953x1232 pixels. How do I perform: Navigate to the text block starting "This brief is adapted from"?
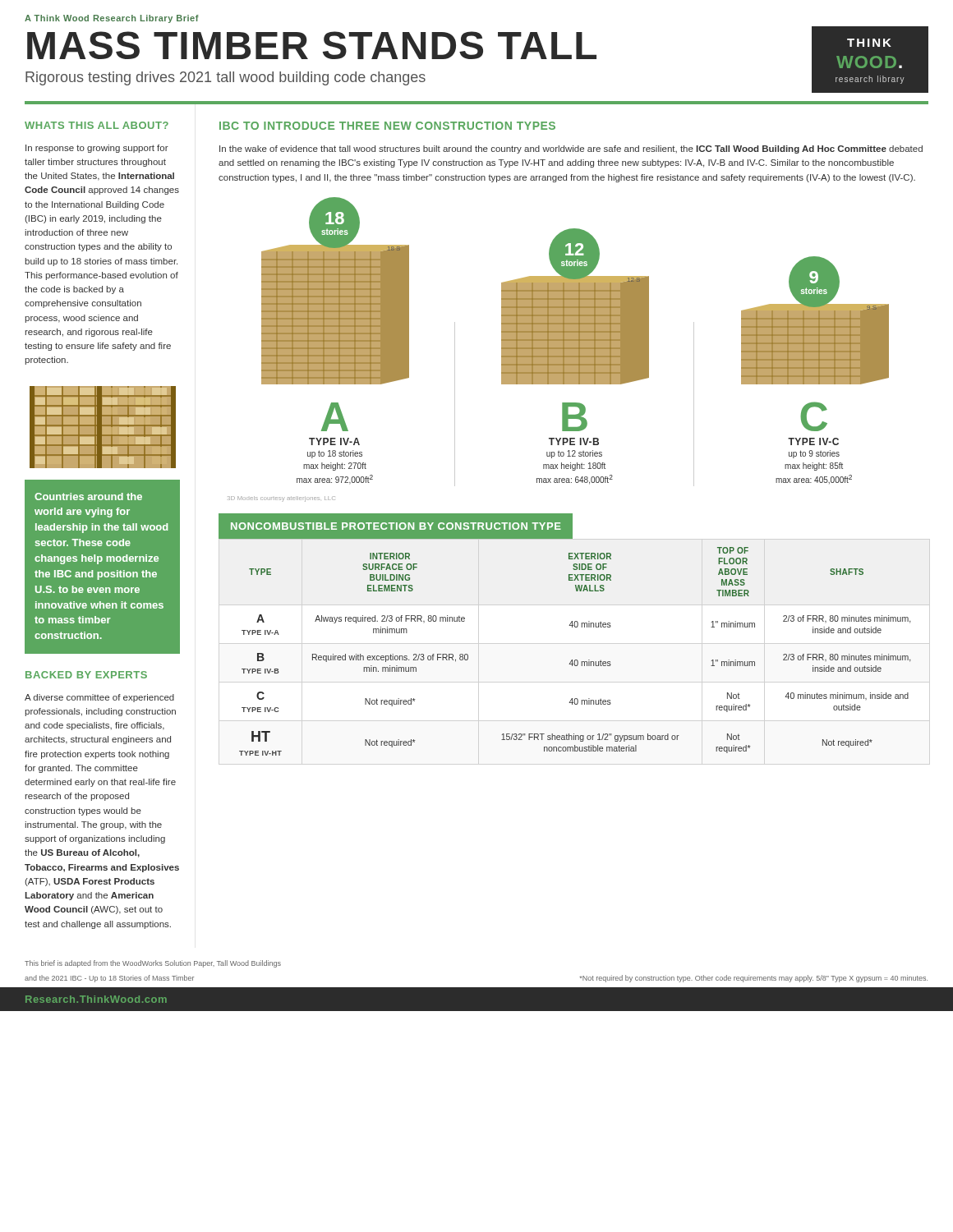pyautogui.click(x=153, y=971)
